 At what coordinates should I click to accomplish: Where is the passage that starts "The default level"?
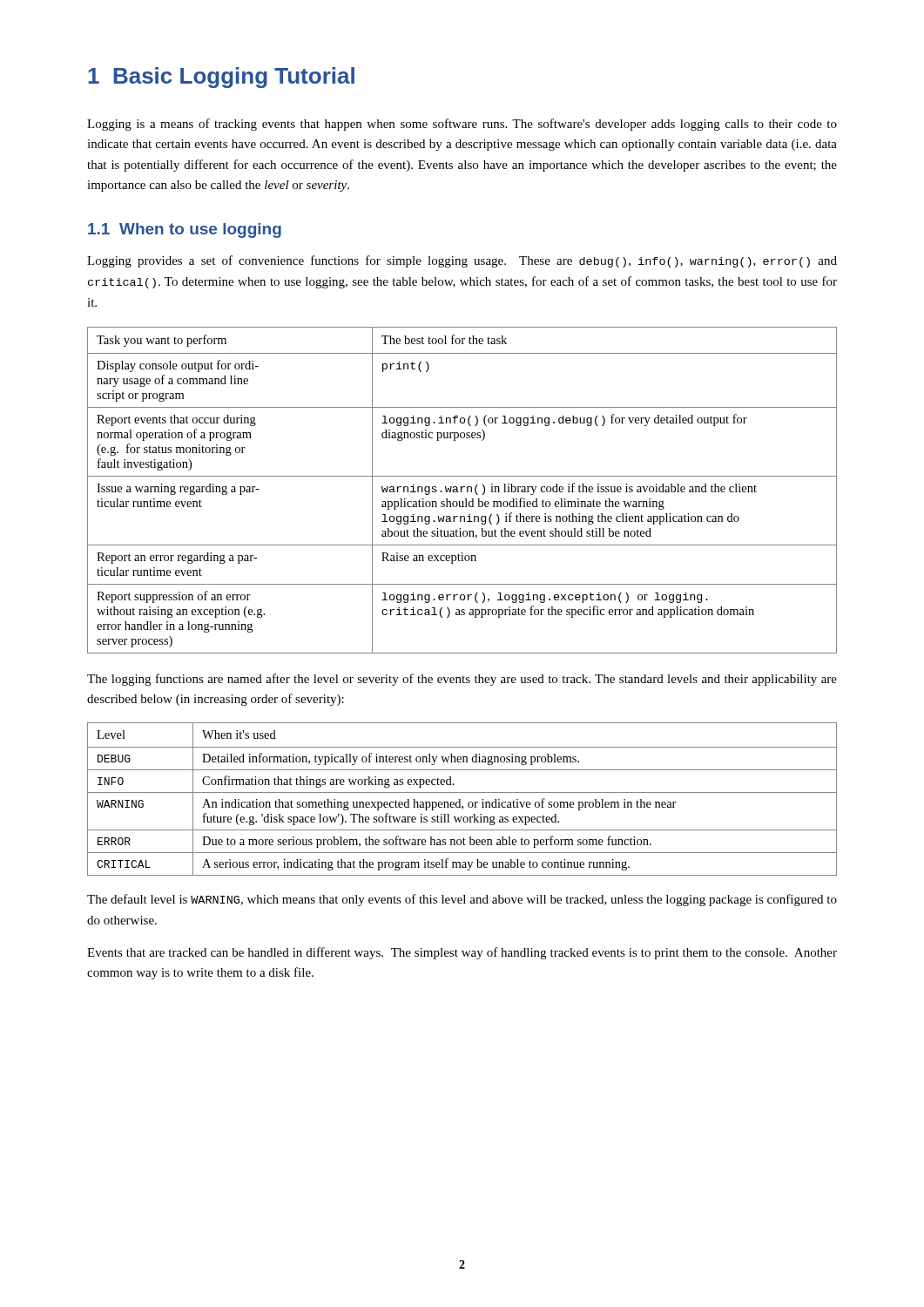tap(462, 909)
